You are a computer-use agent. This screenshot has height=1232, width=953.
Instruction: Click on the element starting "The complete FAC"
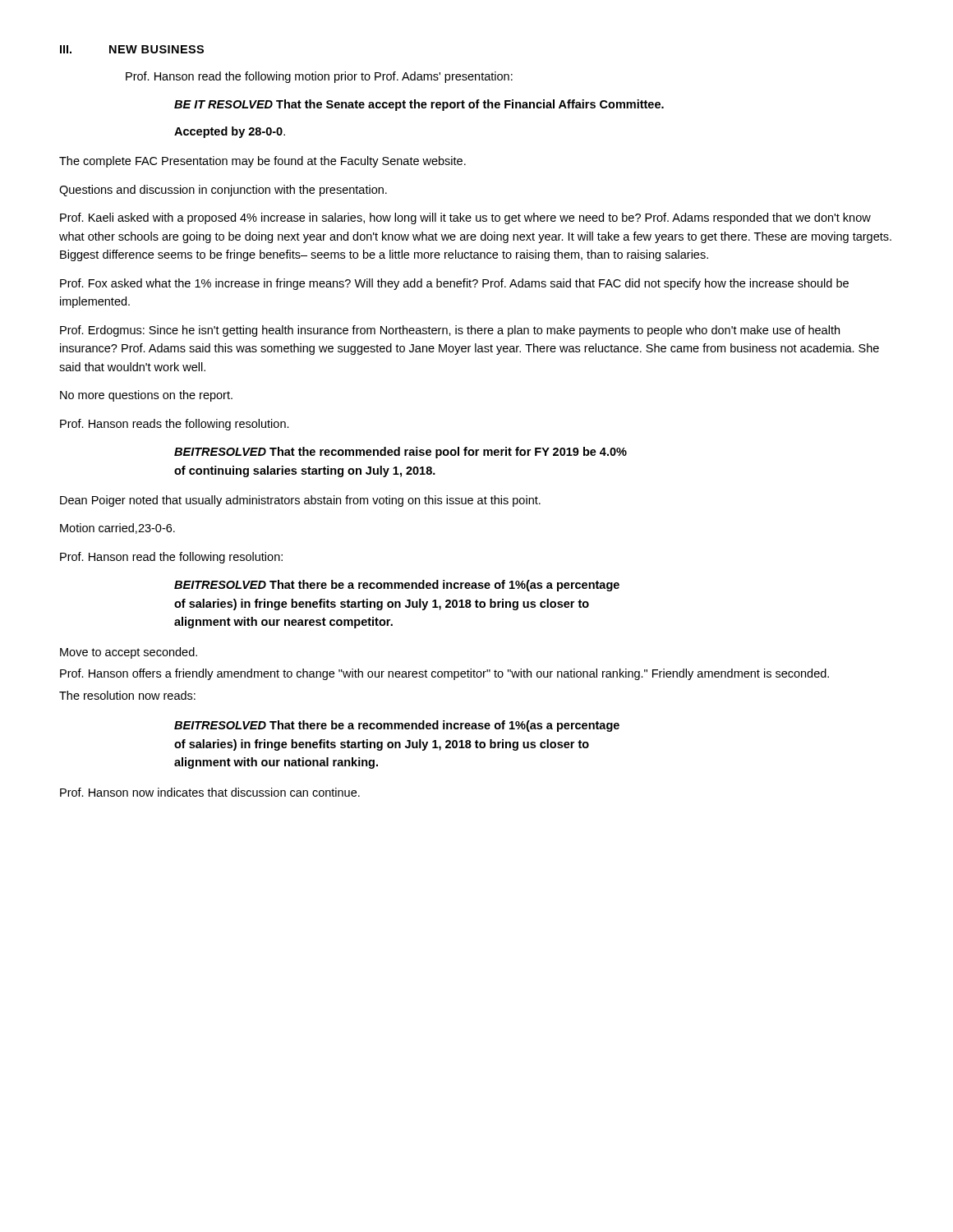pos(263,161)
